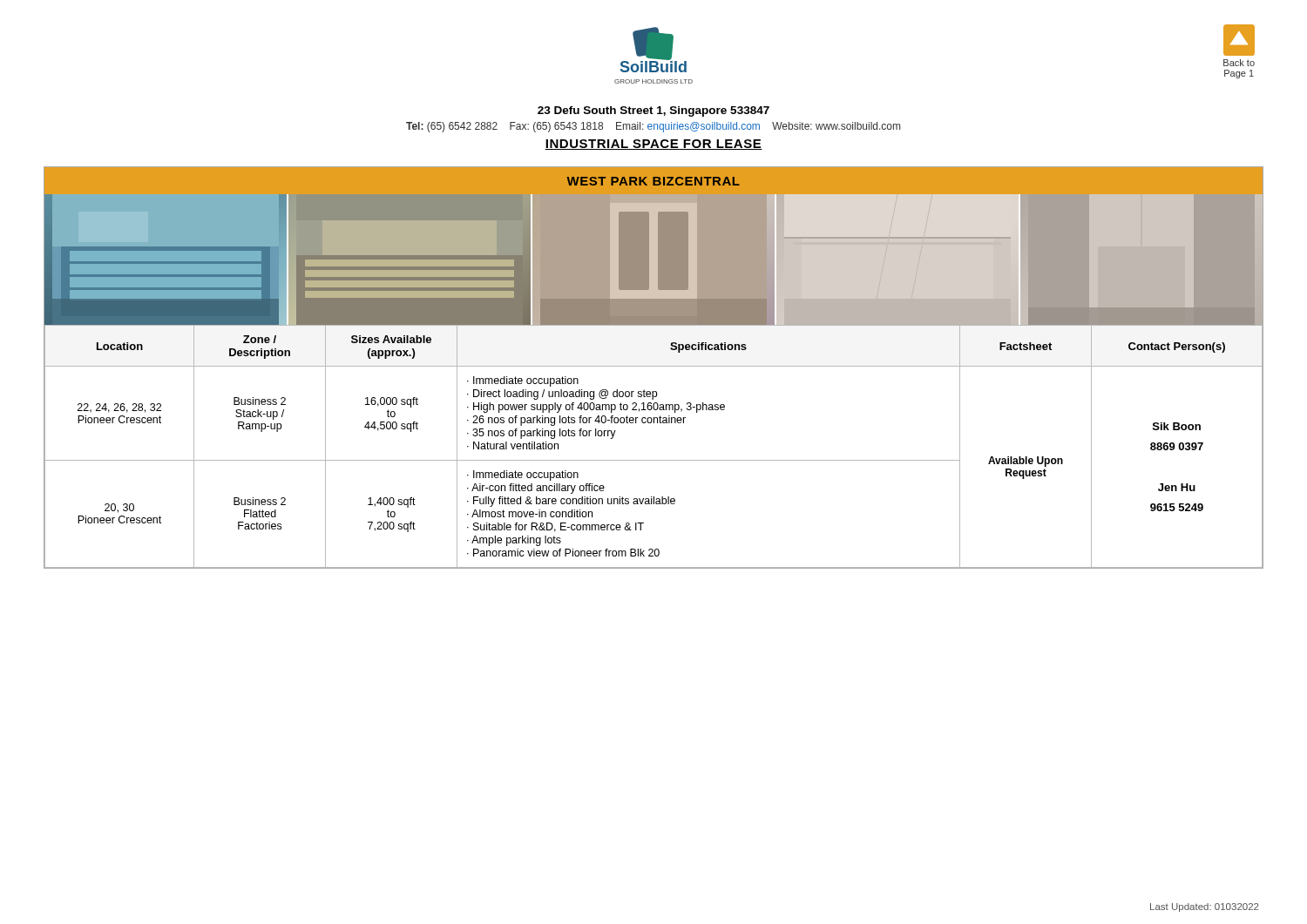Screen dimensions: 924x1307
Task: Navigate to the block starting "23 Defu South Street 1, Singapore"
Action: (x=654, y=110)
